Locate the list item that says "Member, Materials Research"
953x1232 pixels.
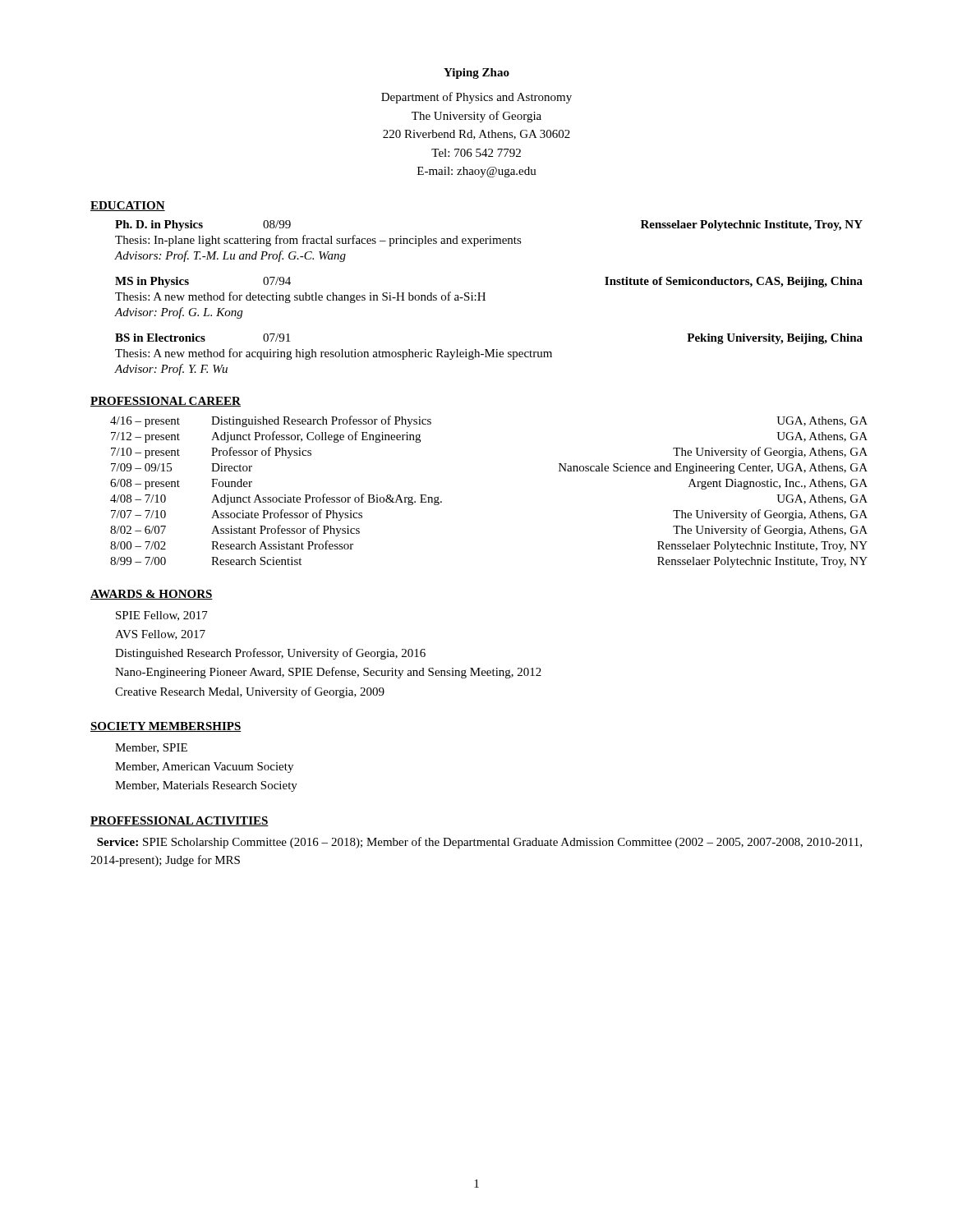click(206, 785)
